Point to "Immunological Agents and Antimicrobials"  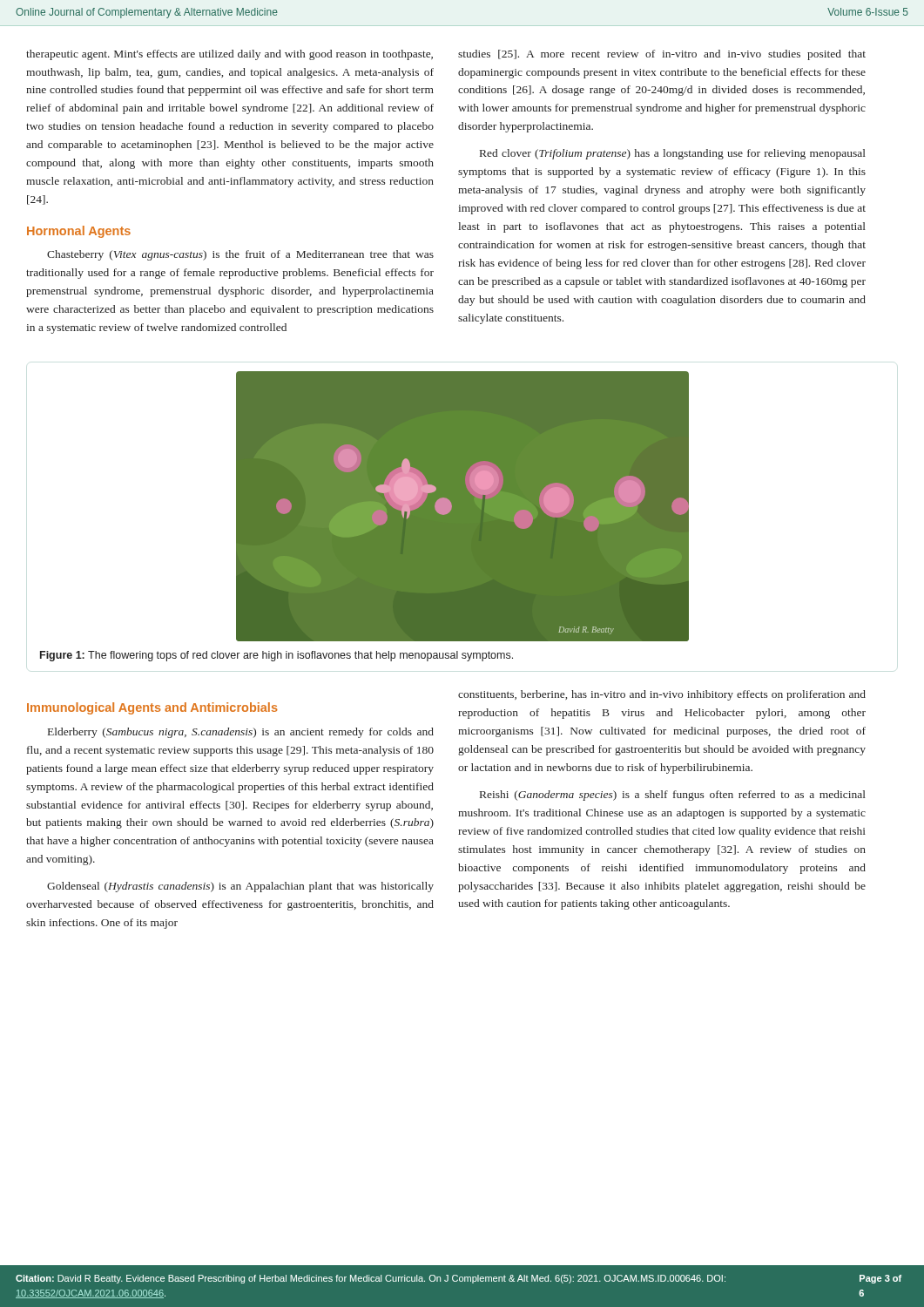tap(152, 708)
